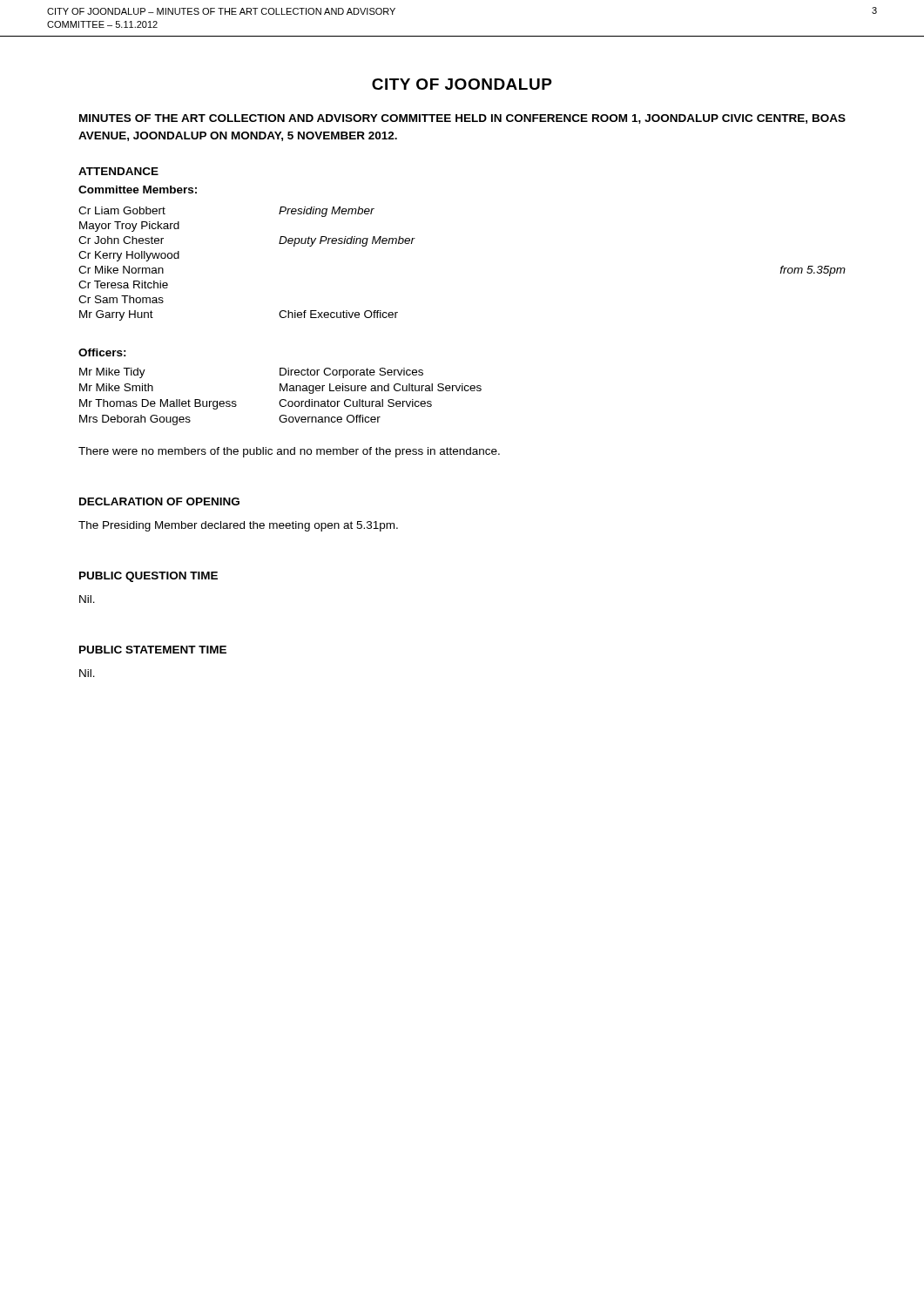The height and width of the screenshot is (1307, 924).
Task: Find the text block starting "MINUTES OF THE ART"
Action: click(x=462, y=127)
